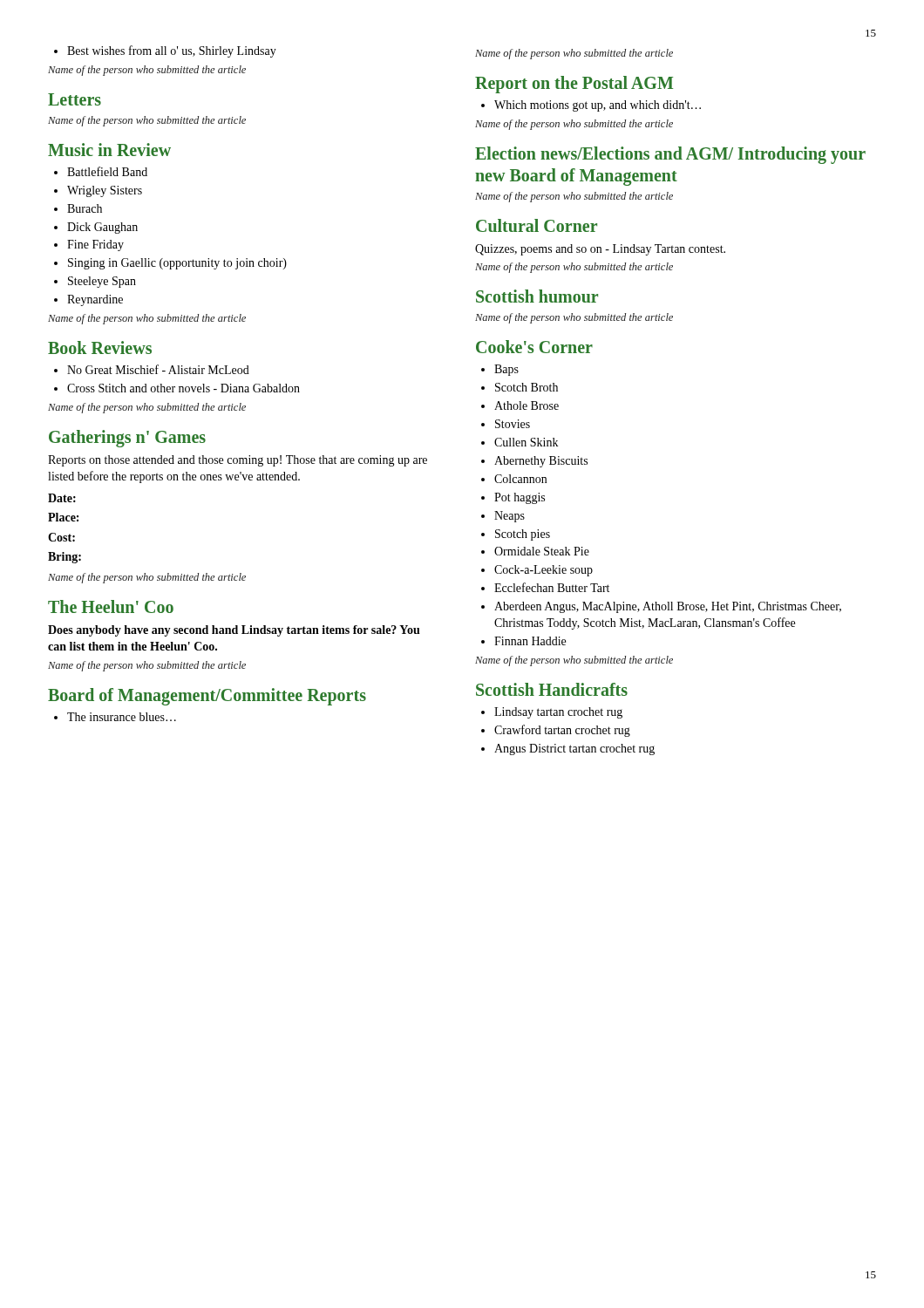Click on the list item with the text "Ecclefechan Butter Tart"
The height and width of the screenshot is (1308, 924).
tap(552, 588)
